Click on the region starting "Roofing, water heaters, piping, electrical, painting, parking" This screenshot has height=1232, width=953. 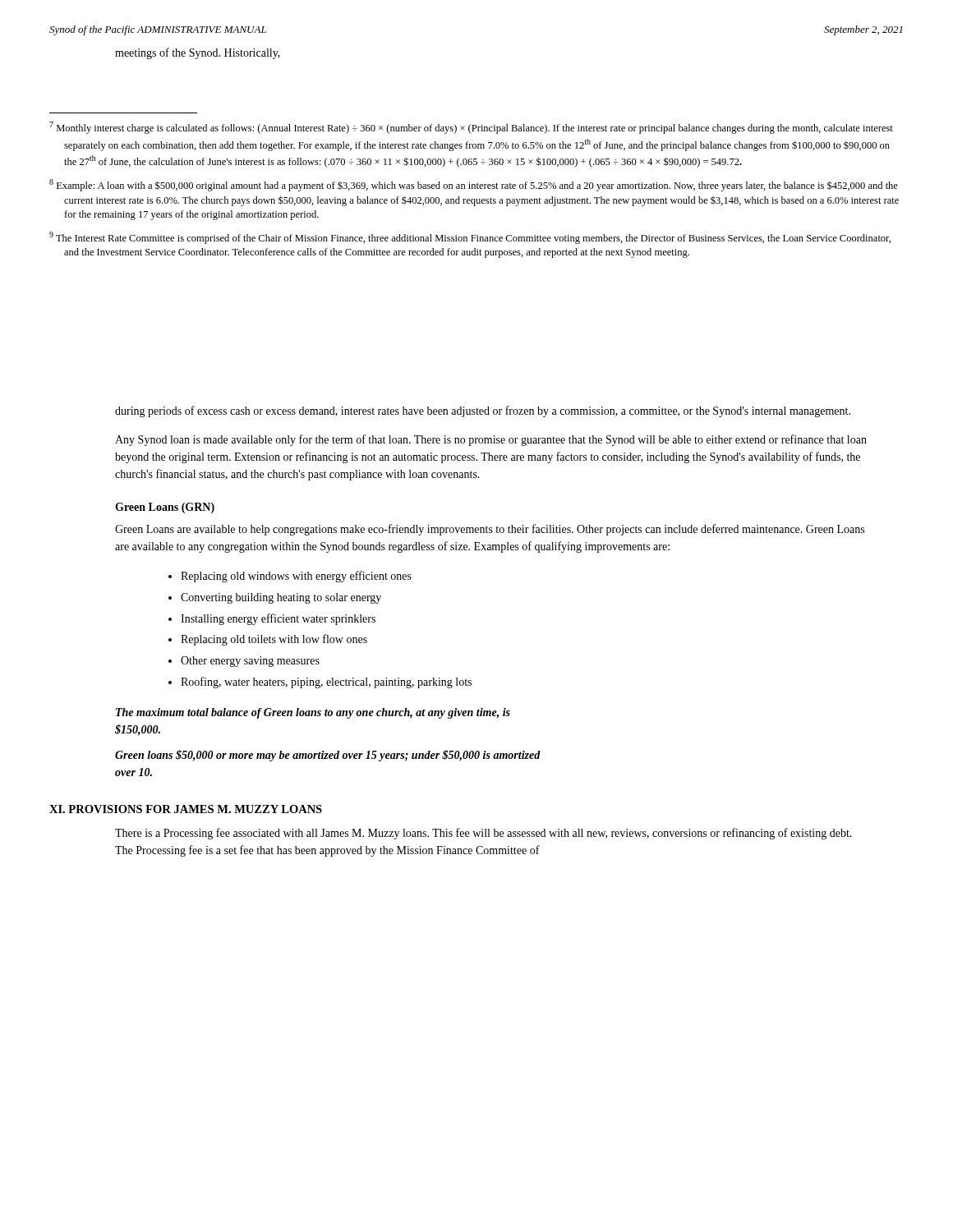(326, 682)
